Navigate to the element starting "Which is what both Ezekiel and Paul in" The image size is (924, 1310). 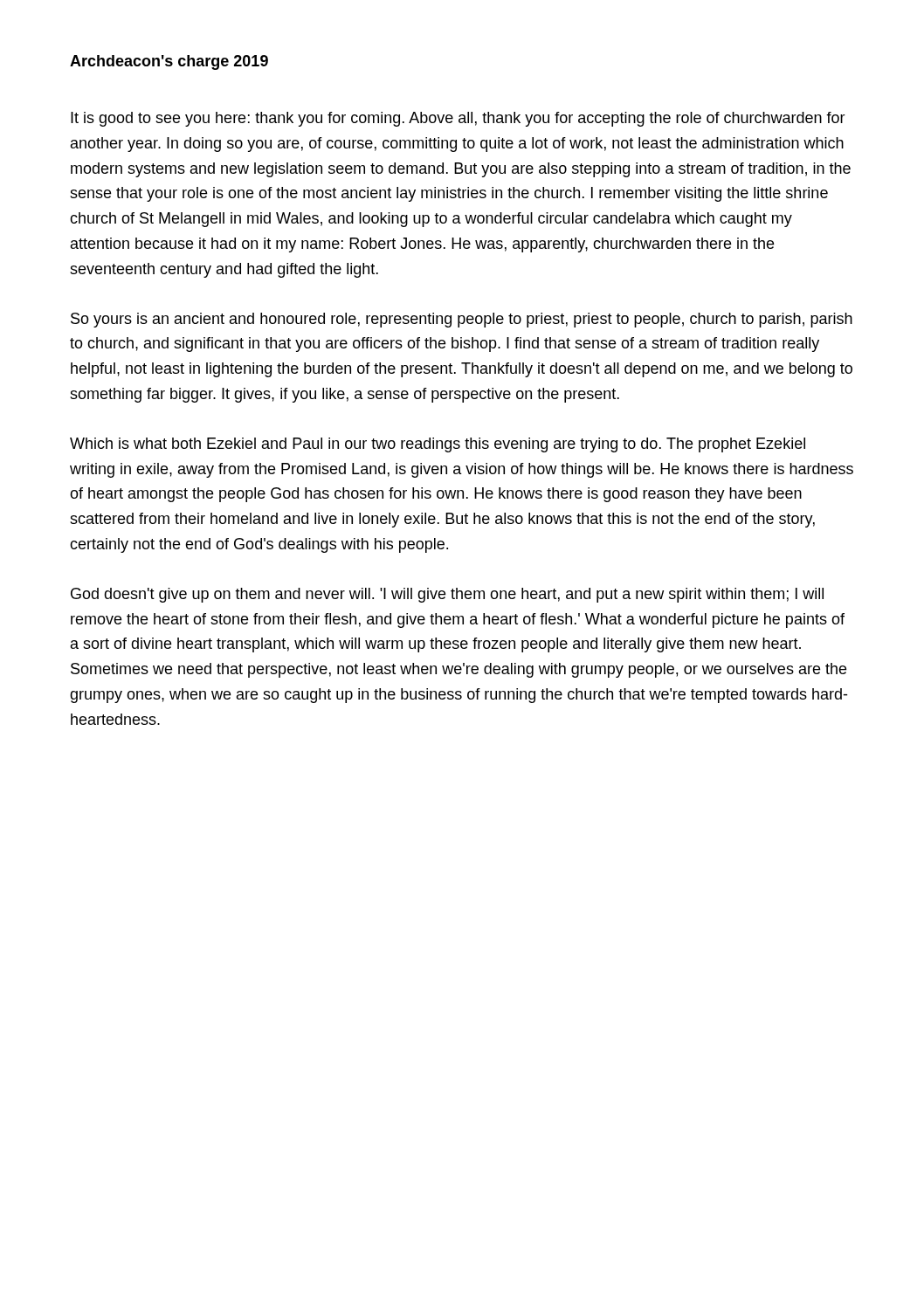click(x=462, y=494)
